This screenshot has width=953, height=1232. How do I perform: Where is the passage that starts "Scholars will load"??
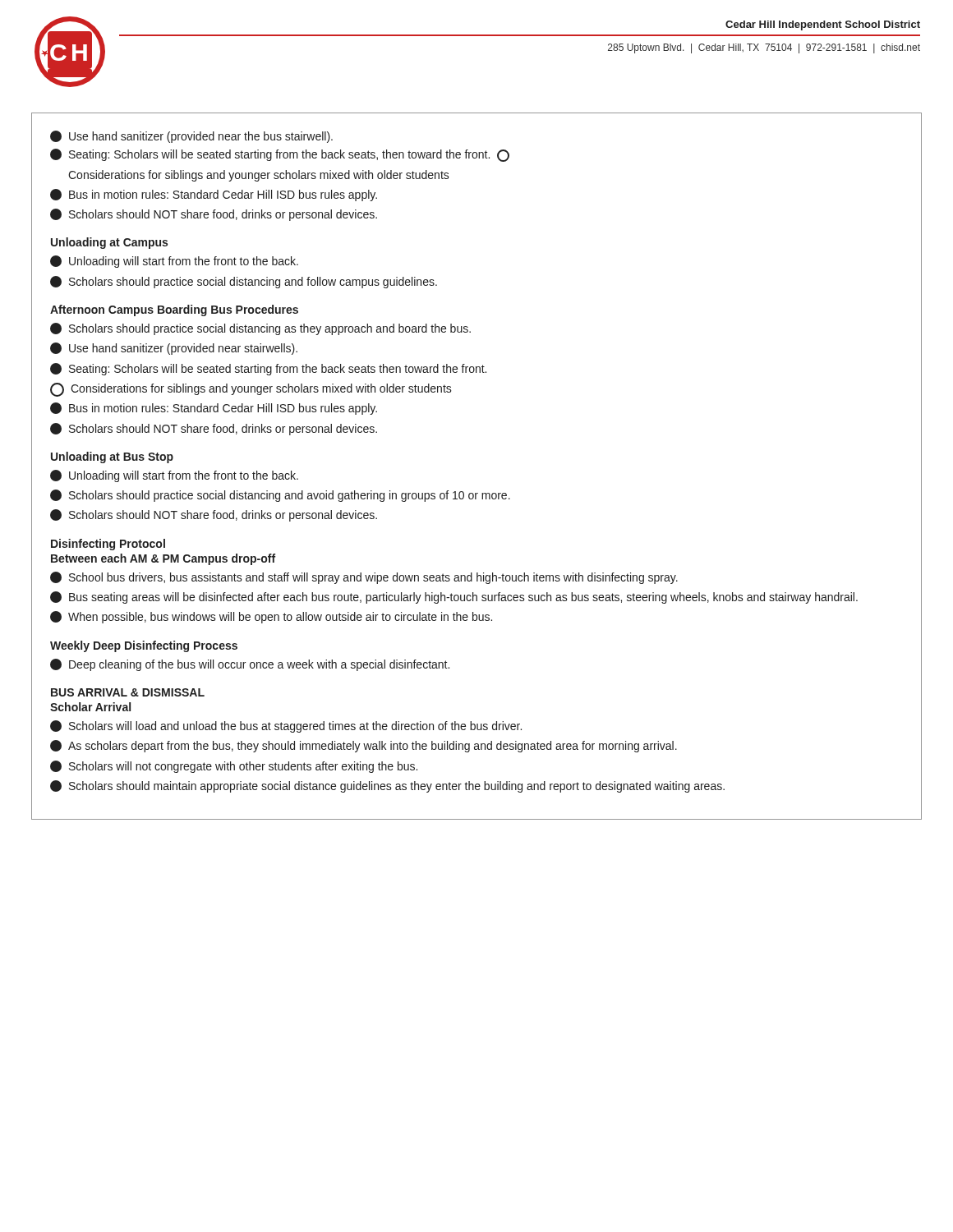[x=475, y=726]
